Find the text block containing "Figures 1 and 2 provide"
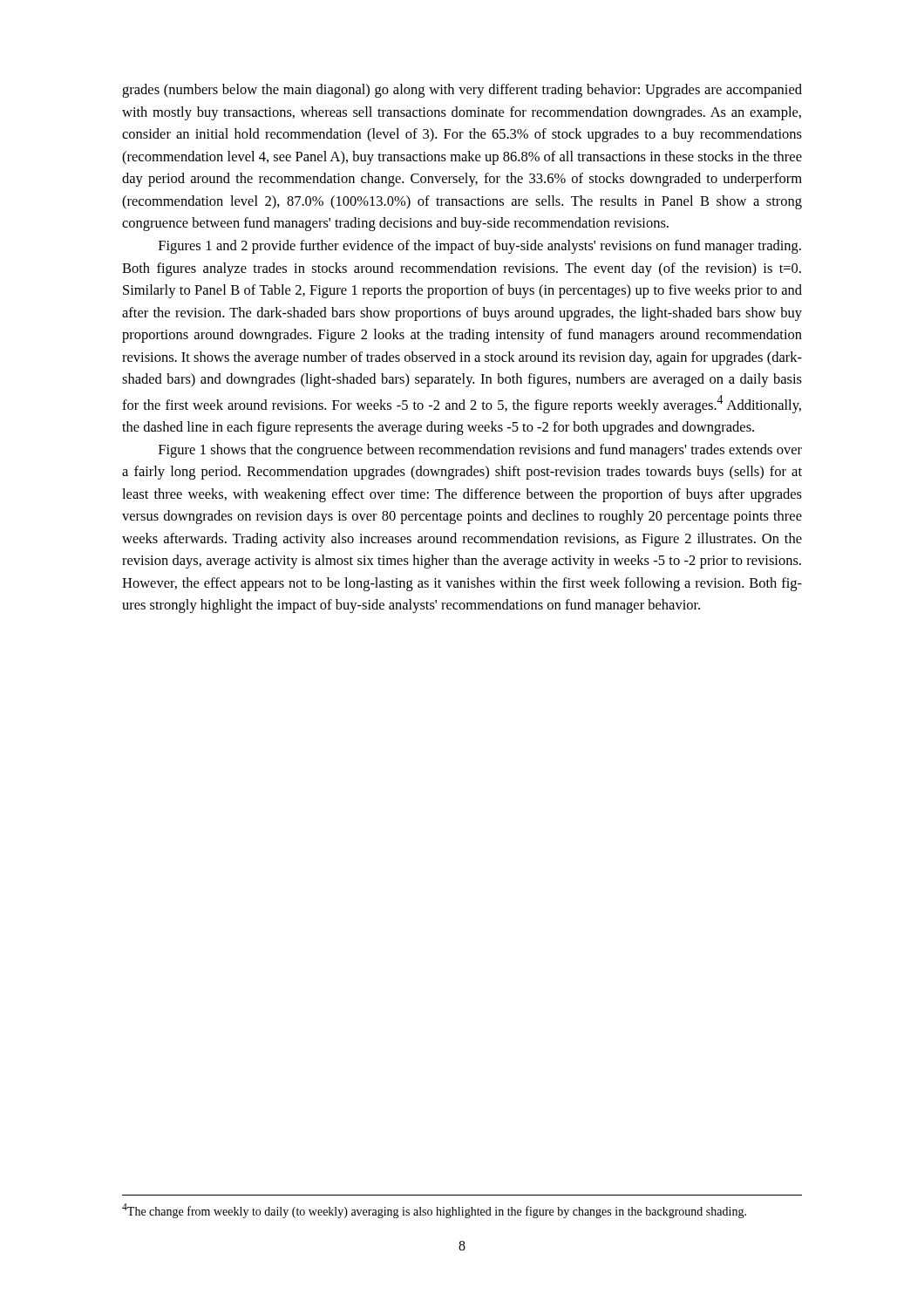This screenshot has width=924, height=1308. coord(462,336)
